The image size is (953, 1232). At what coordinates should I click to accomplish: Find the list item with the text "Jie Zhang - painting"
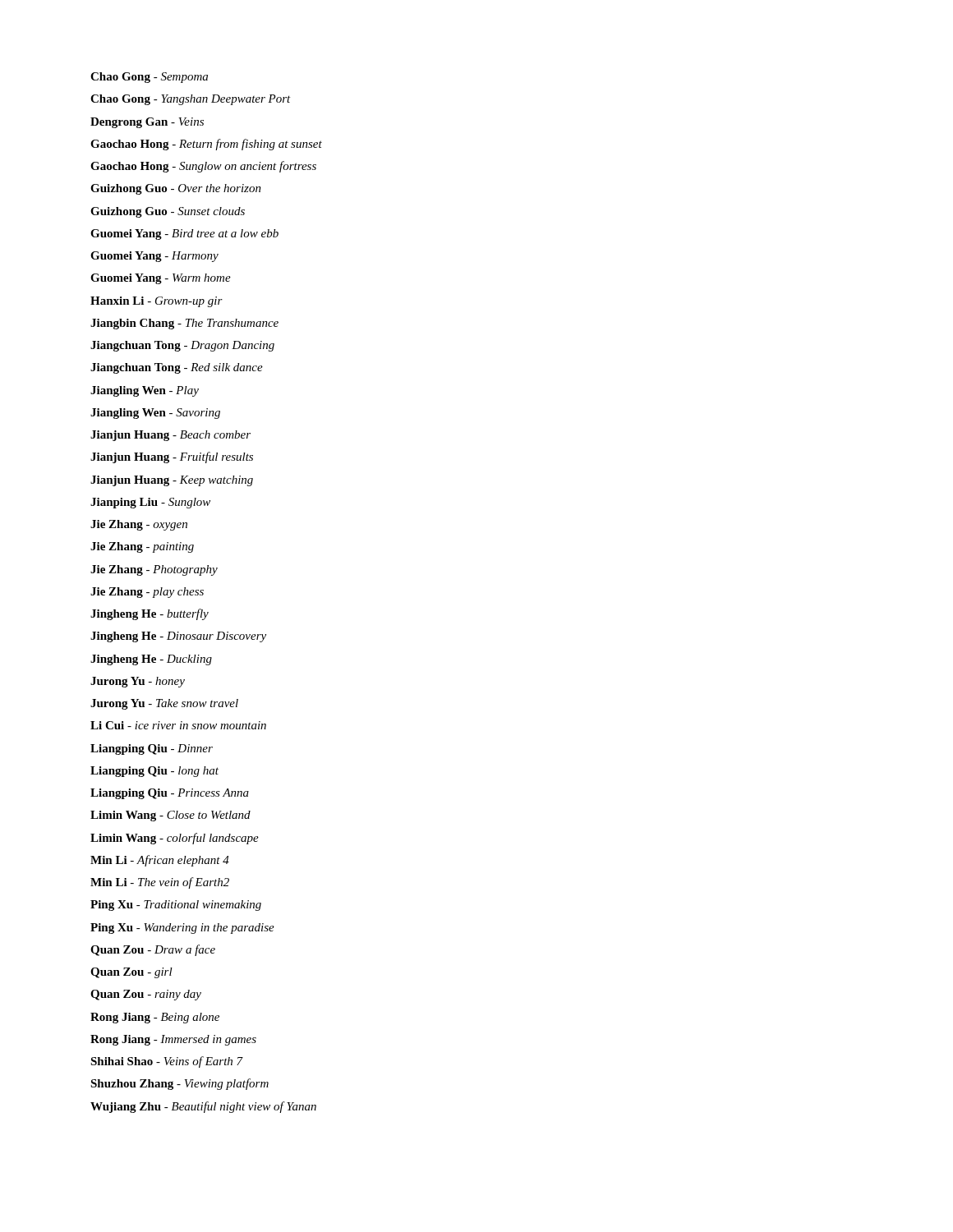pyautogui.click(x=142, y=546)
